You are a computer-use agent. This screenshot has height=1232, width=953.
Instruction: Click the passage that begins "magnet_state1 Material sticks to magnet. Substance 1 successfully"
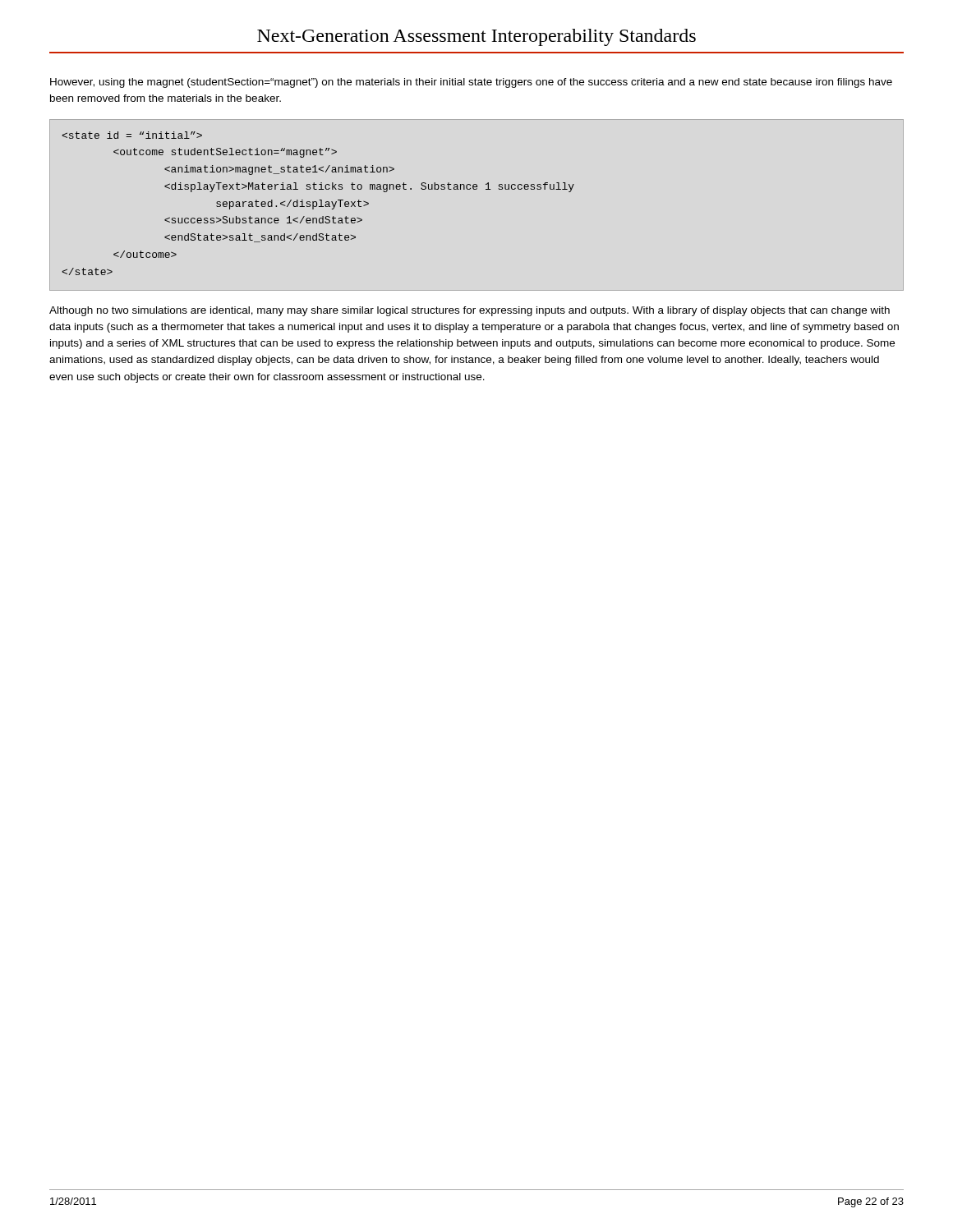318,204
